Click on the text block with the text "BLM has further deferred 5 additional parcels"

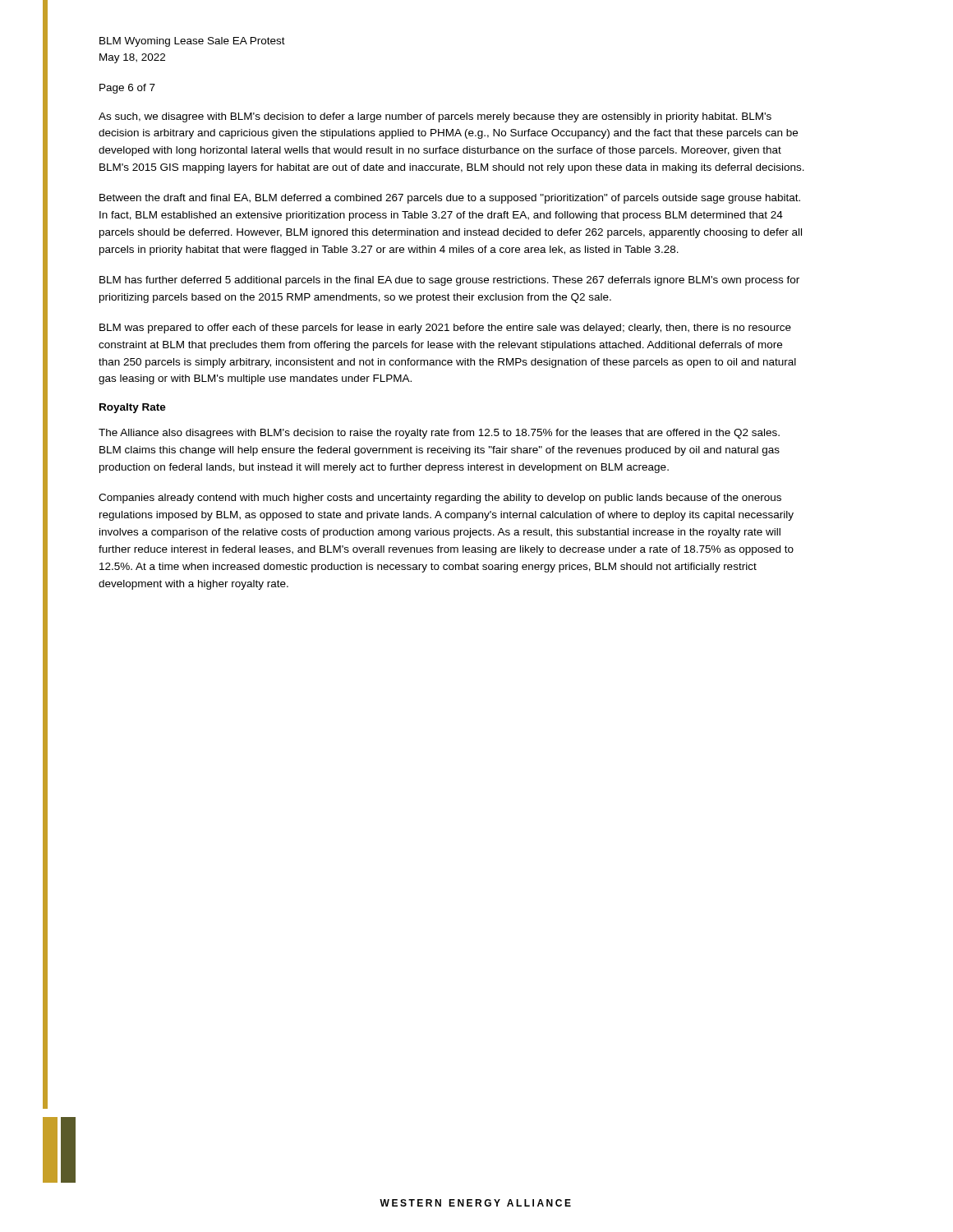coord(449,288)
